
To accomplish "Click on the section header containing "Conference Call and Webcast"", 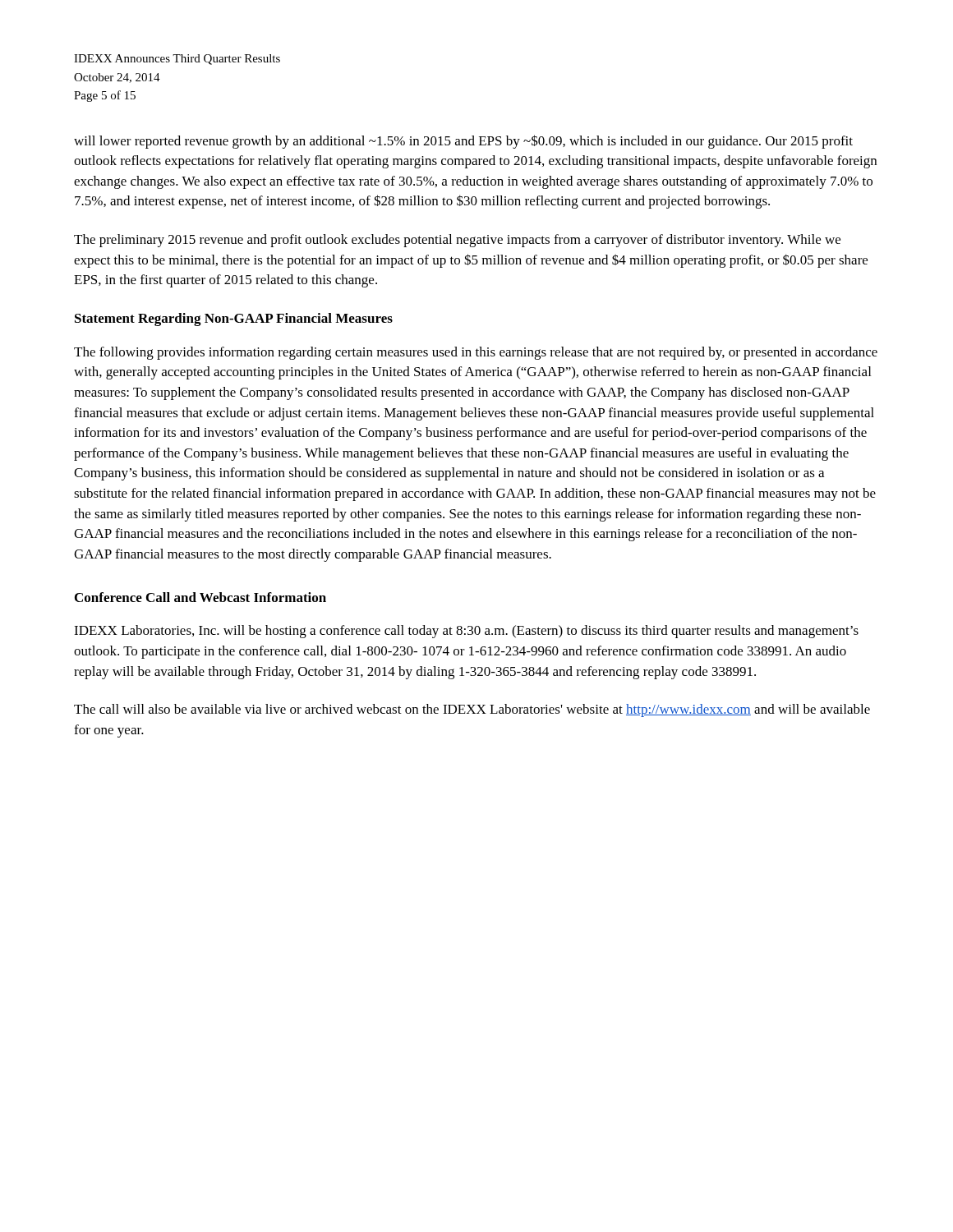I will (x=200, y=597).
